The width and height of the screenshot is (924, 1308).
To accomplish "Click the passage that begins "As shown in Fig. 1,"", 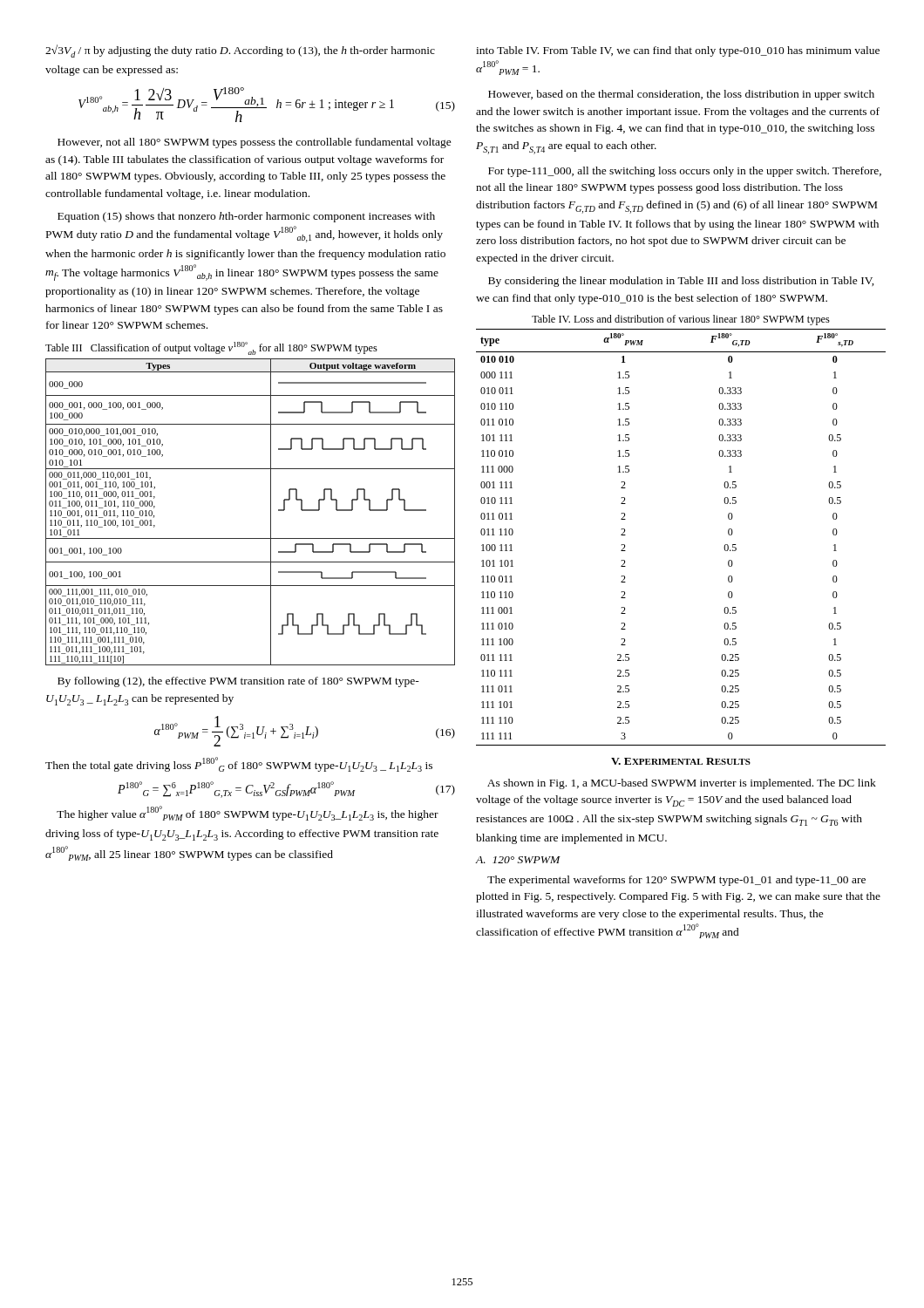I will (676, 810).
